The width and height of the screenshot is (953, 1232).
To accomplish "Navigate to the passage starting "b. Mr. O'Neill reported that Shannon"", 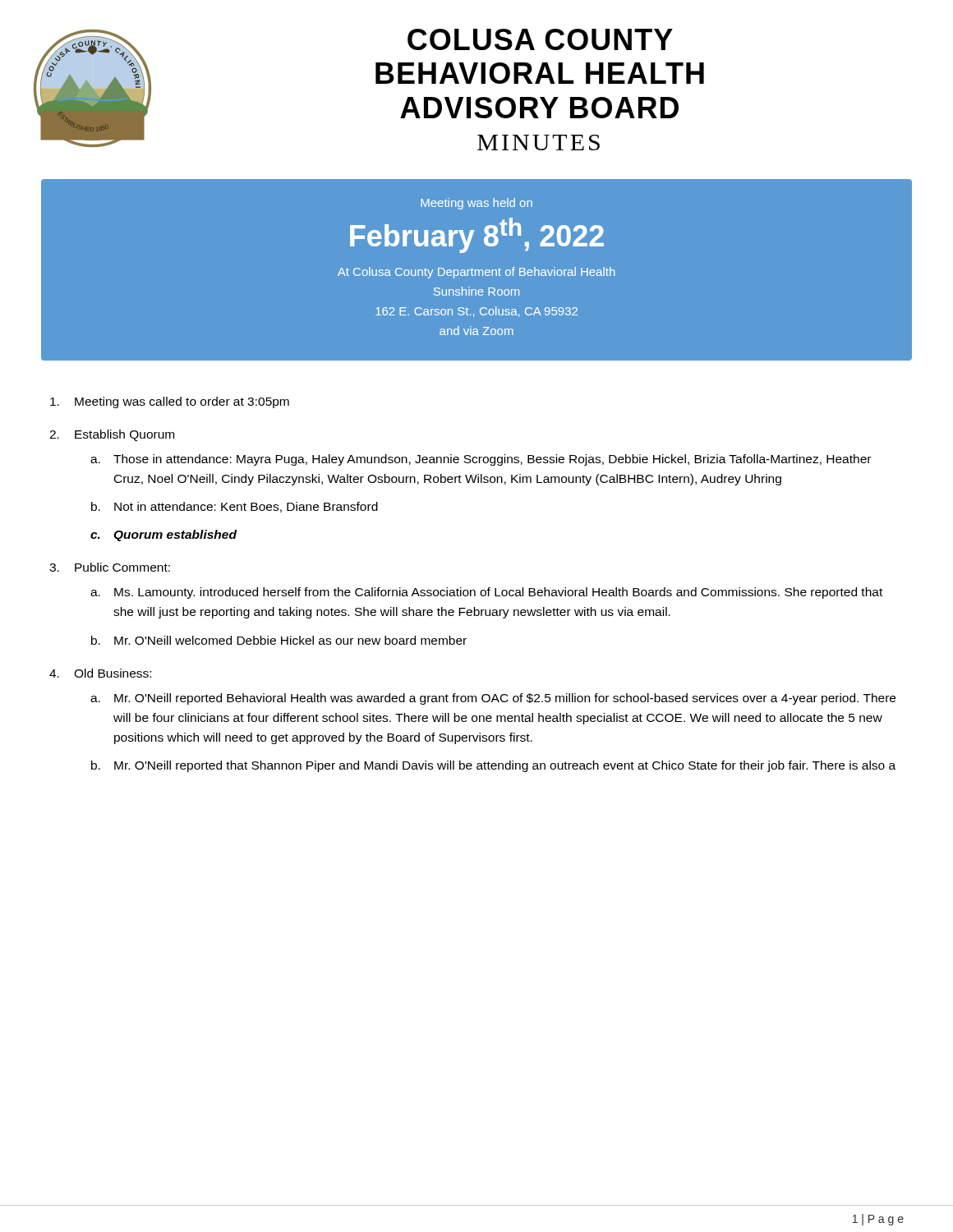I will [x=497, y=765].
